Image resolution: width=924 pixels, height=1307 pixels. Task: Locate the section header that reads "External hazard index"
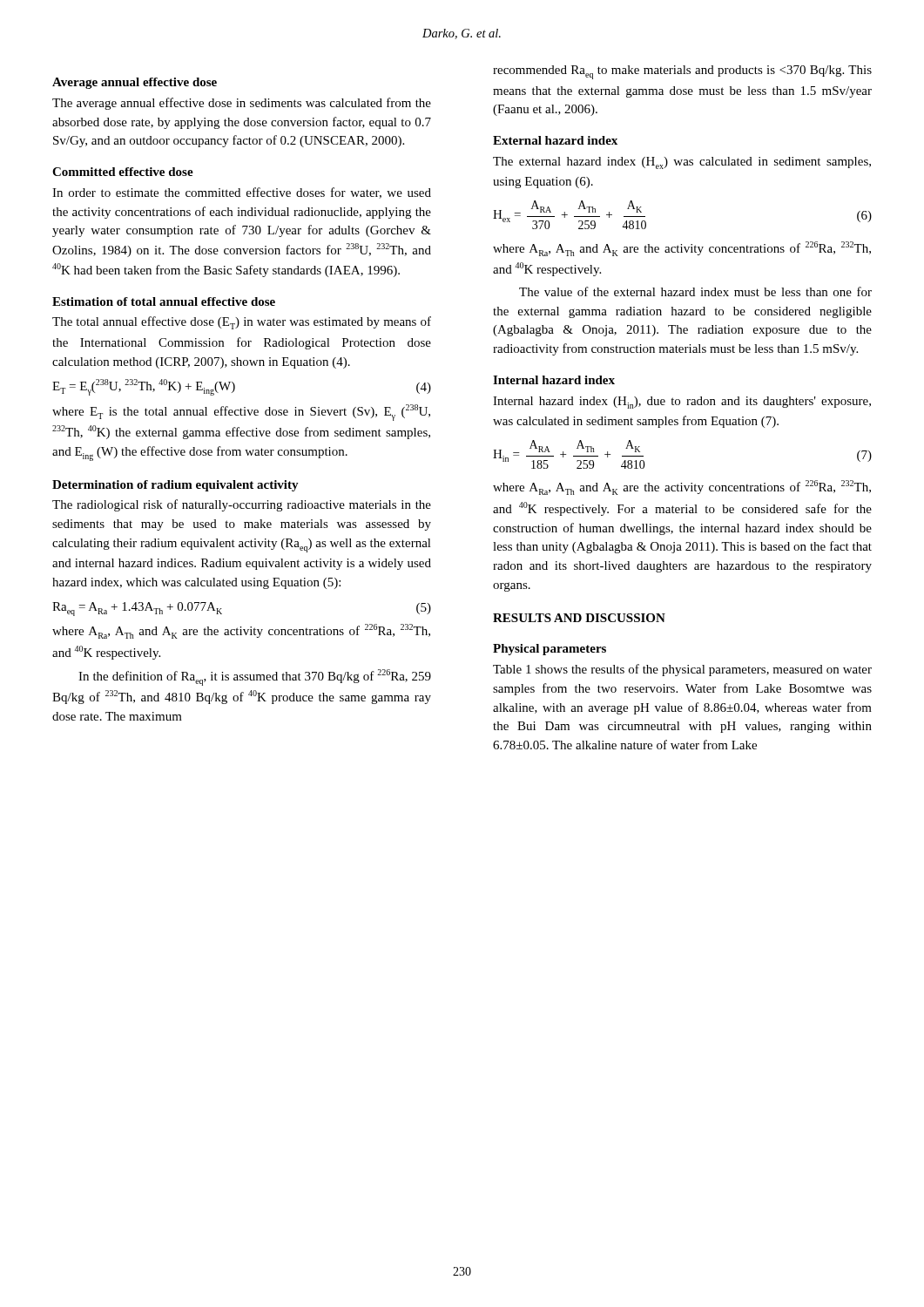pos(555,140)
